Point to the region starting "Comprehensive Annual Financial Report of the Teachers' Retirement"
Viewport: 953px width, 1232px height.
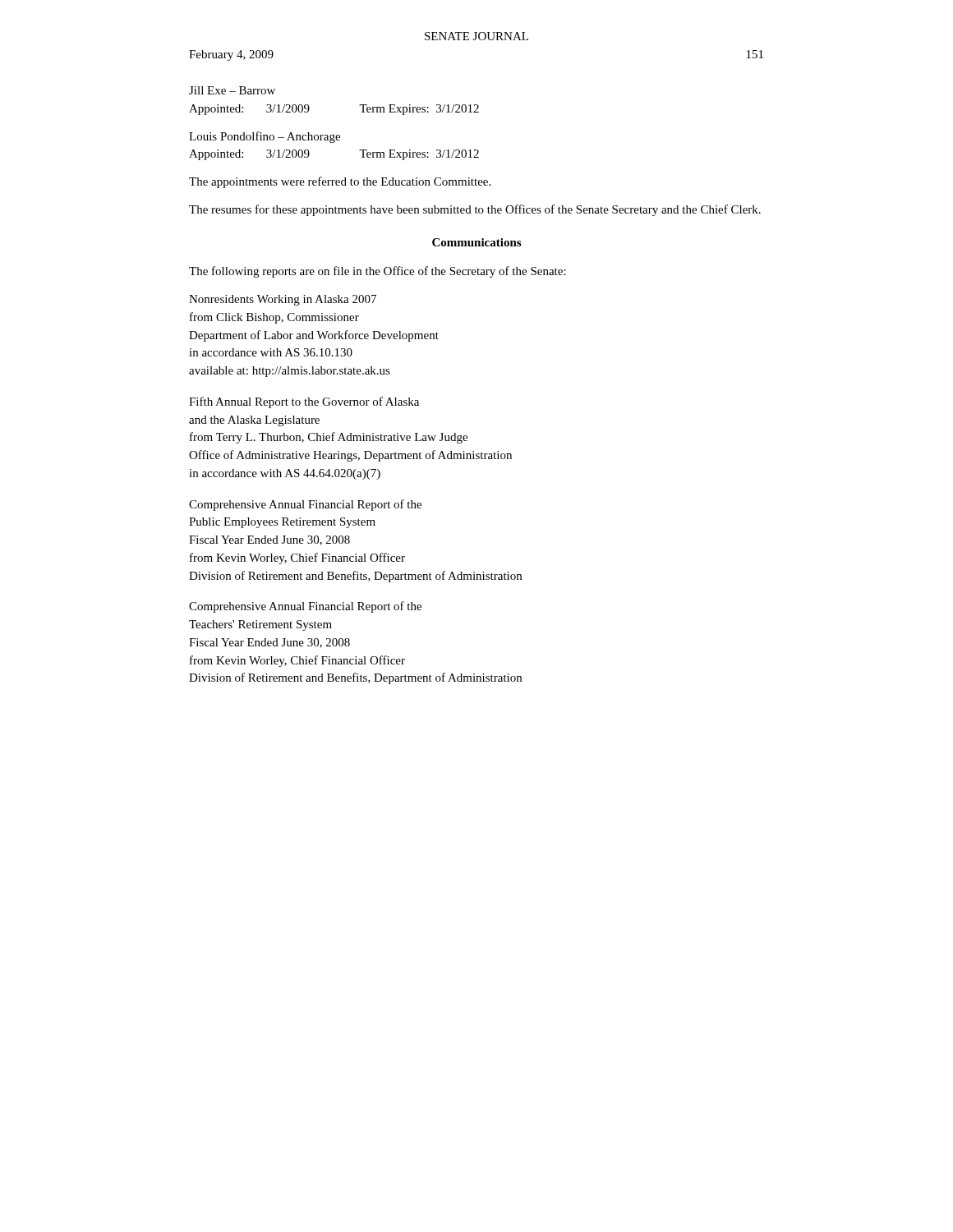(356, 642)
